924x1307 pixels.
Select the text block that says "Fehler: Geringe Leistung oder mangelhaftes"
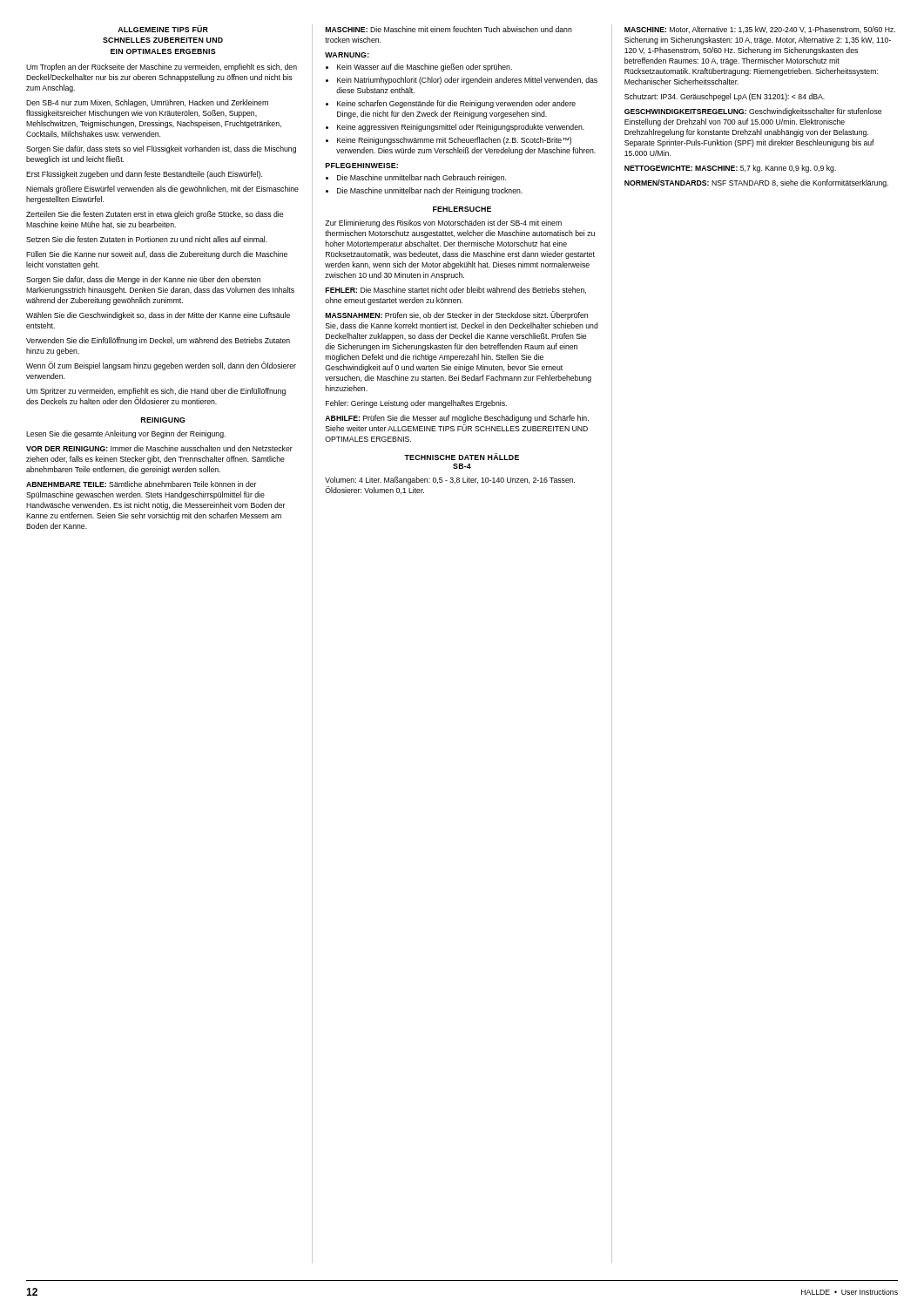click(x=462, y=403)
